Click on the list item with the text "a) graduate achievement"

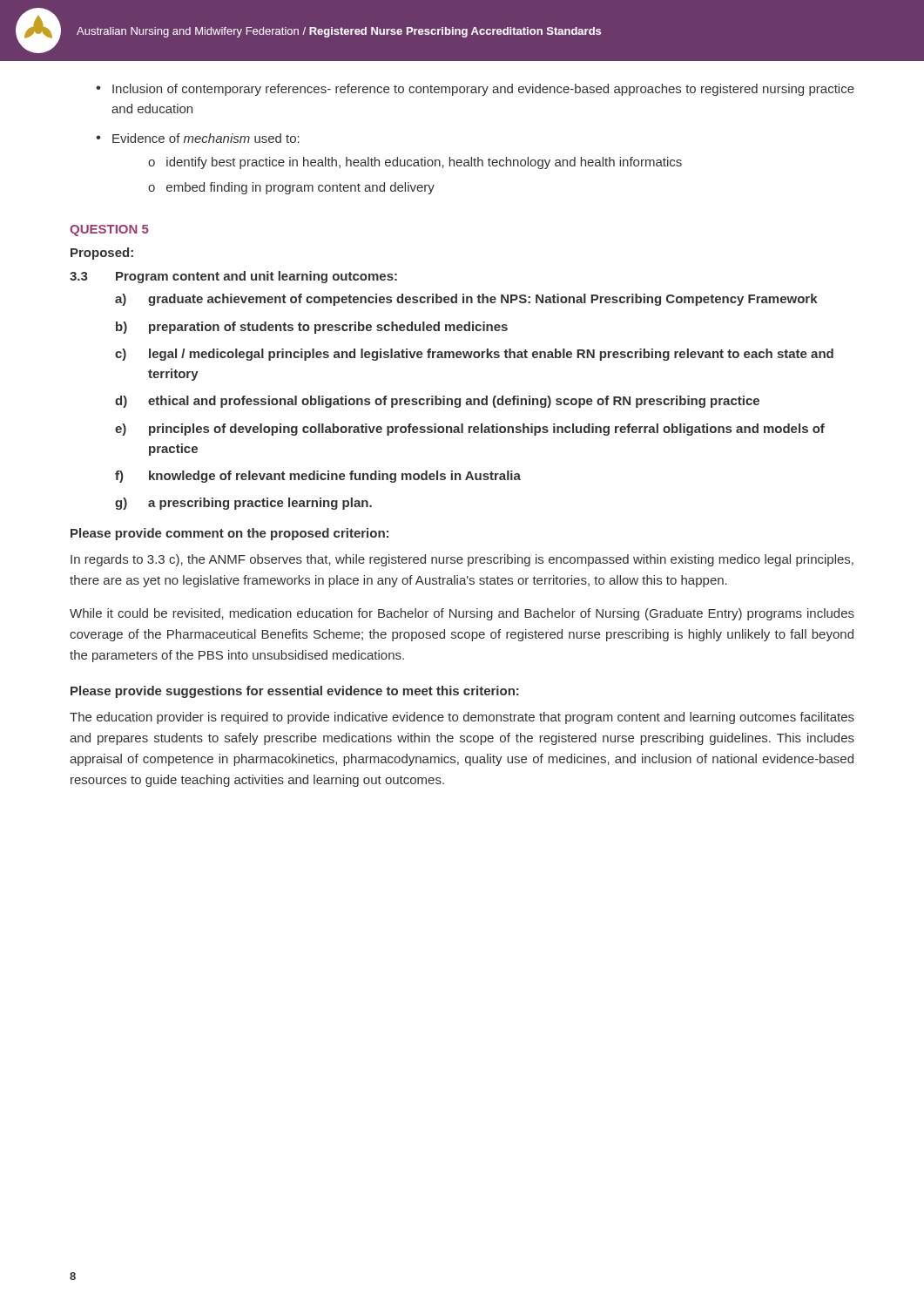pyautogui.click(x=466, y=299)
